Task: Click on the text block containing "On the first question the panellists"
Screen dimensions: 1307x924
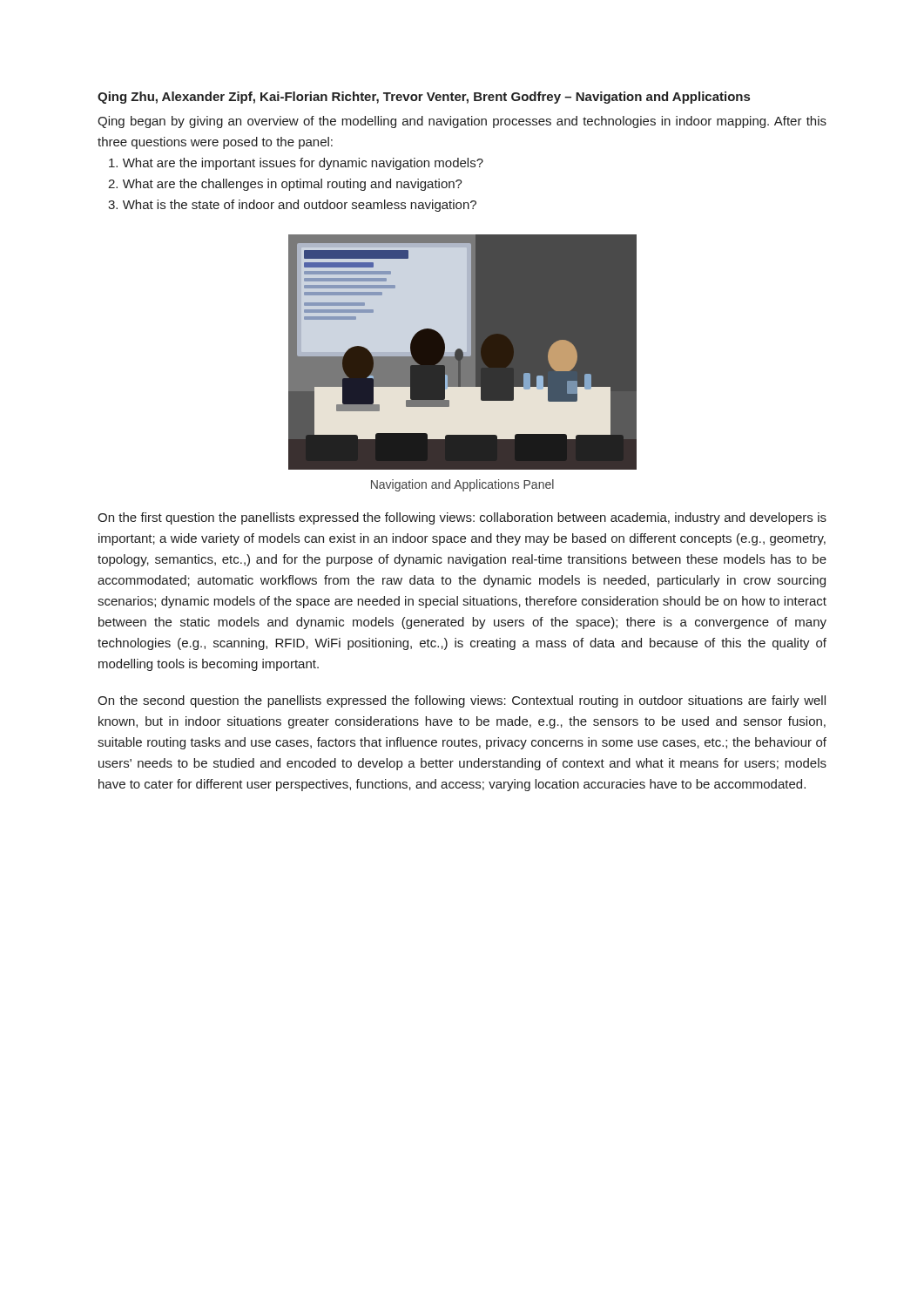Action: click(x=462, y=590)
